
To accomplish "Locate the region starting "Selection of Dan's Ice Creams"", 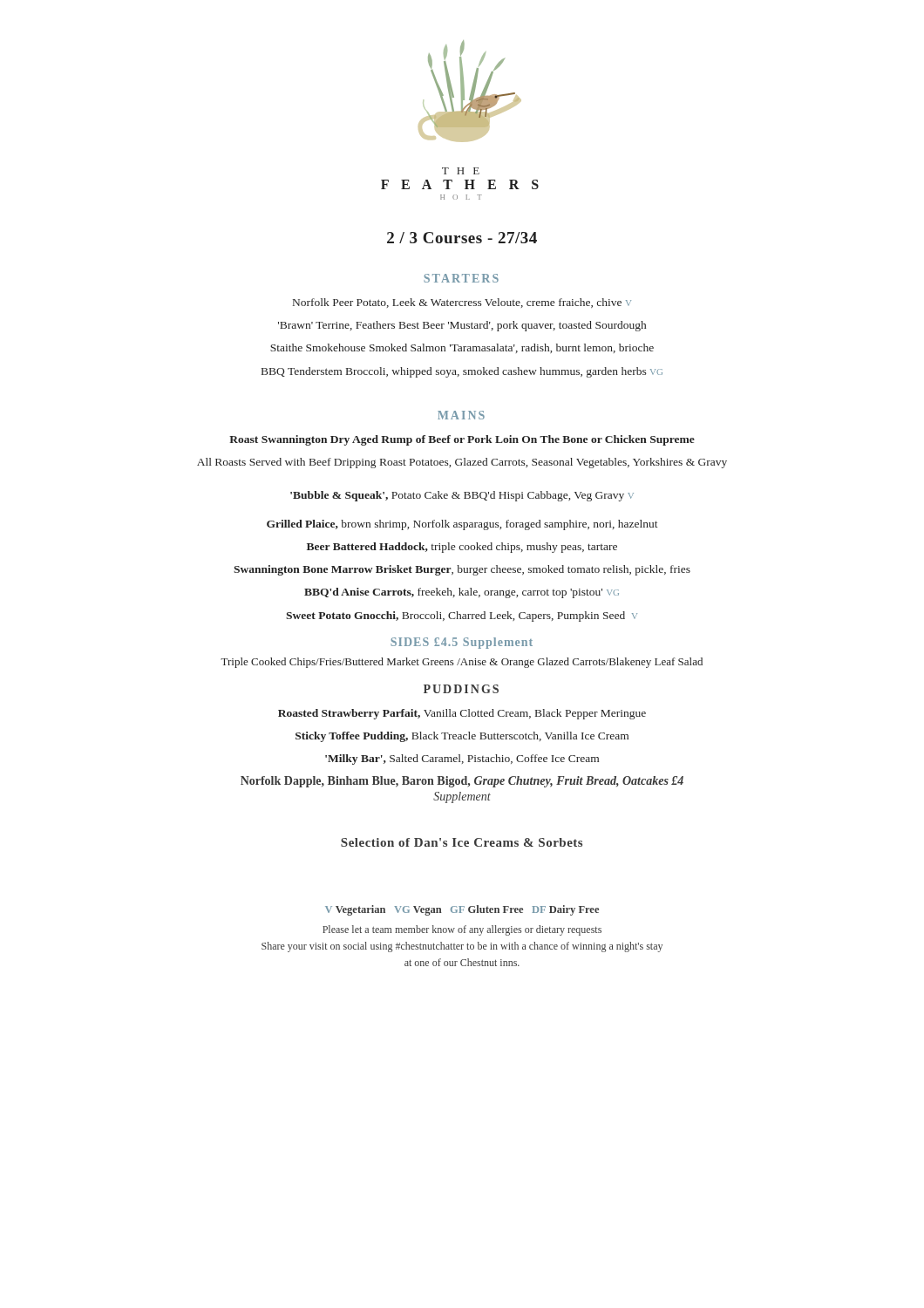I will 462,842.
